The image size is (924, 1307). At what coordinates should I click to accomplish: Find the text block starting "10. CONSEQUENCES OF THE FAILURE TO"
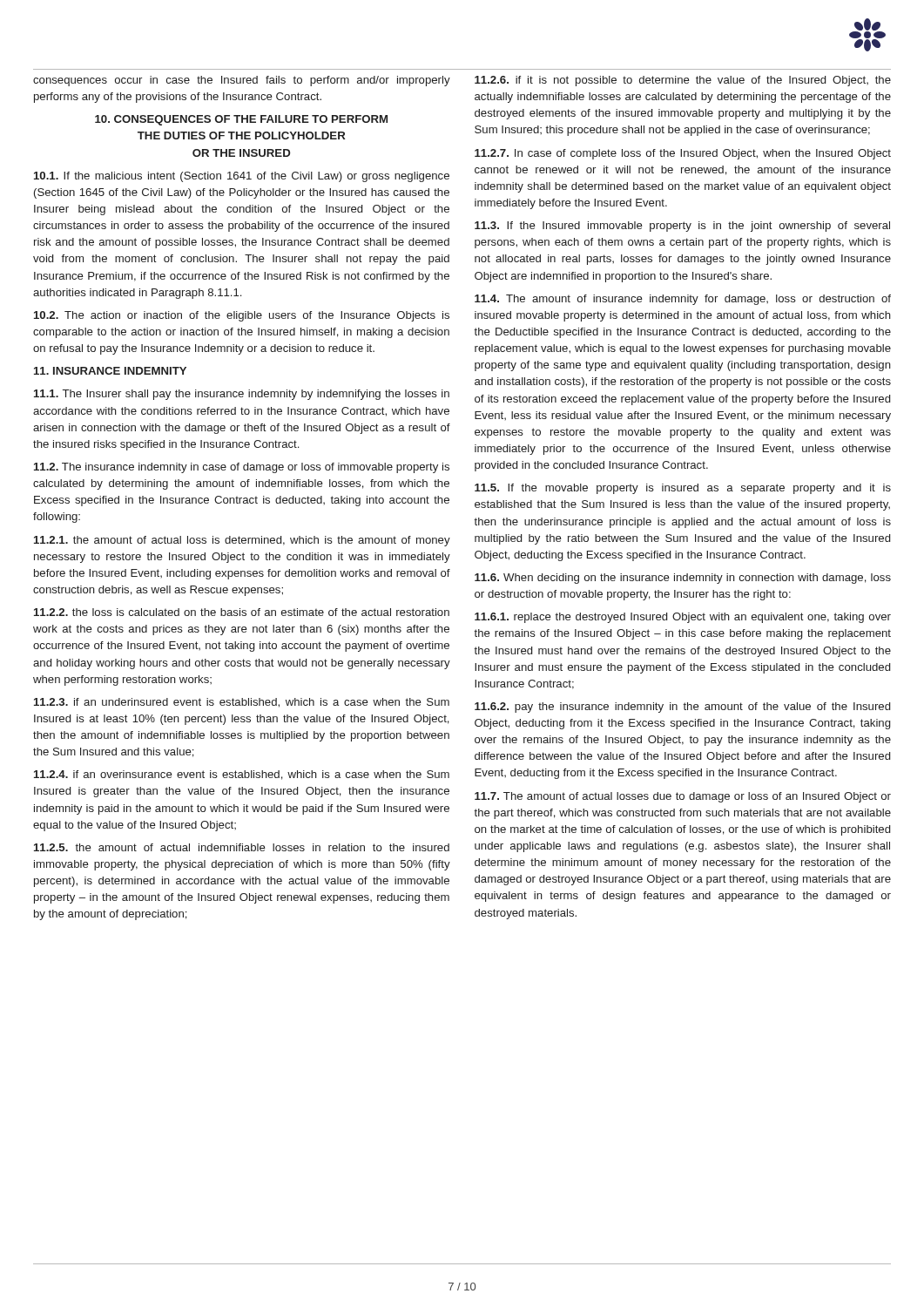coord(241,136)
